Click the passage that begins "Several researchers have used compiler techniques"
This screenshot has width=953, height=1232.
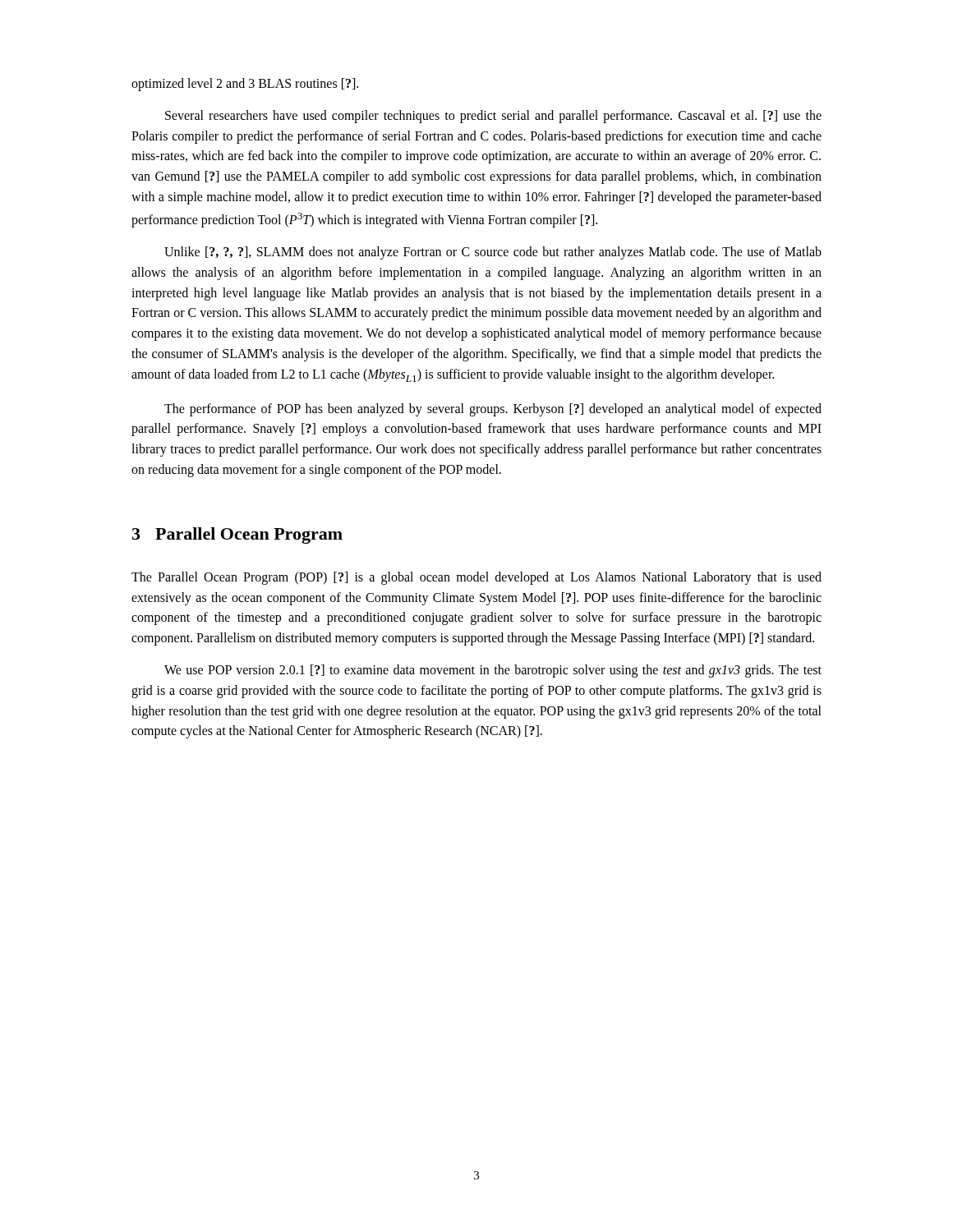tap(476, 168)
